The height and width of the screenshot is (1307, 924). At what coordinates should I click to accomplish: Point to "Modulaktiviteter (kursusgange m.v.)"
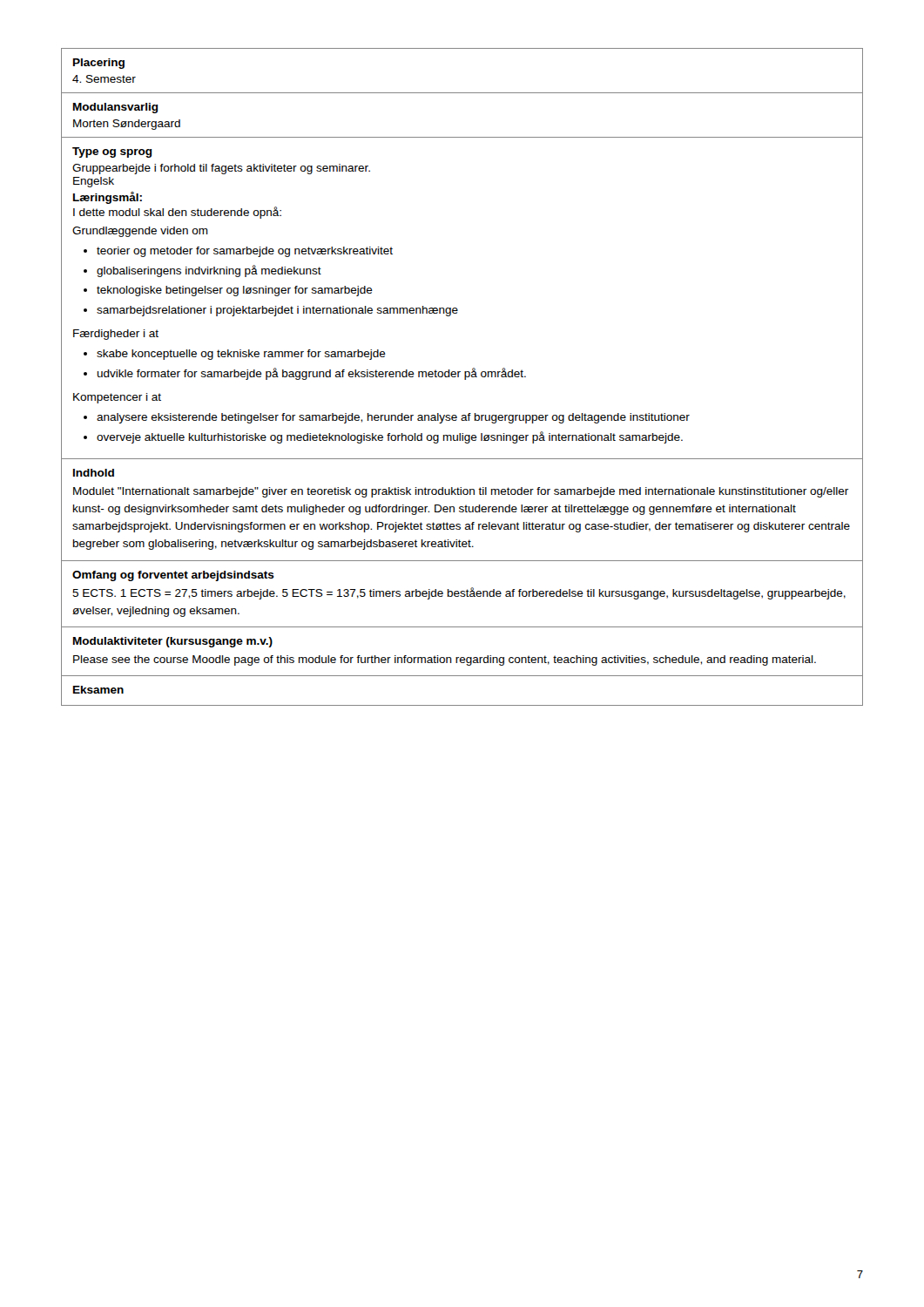172,641
